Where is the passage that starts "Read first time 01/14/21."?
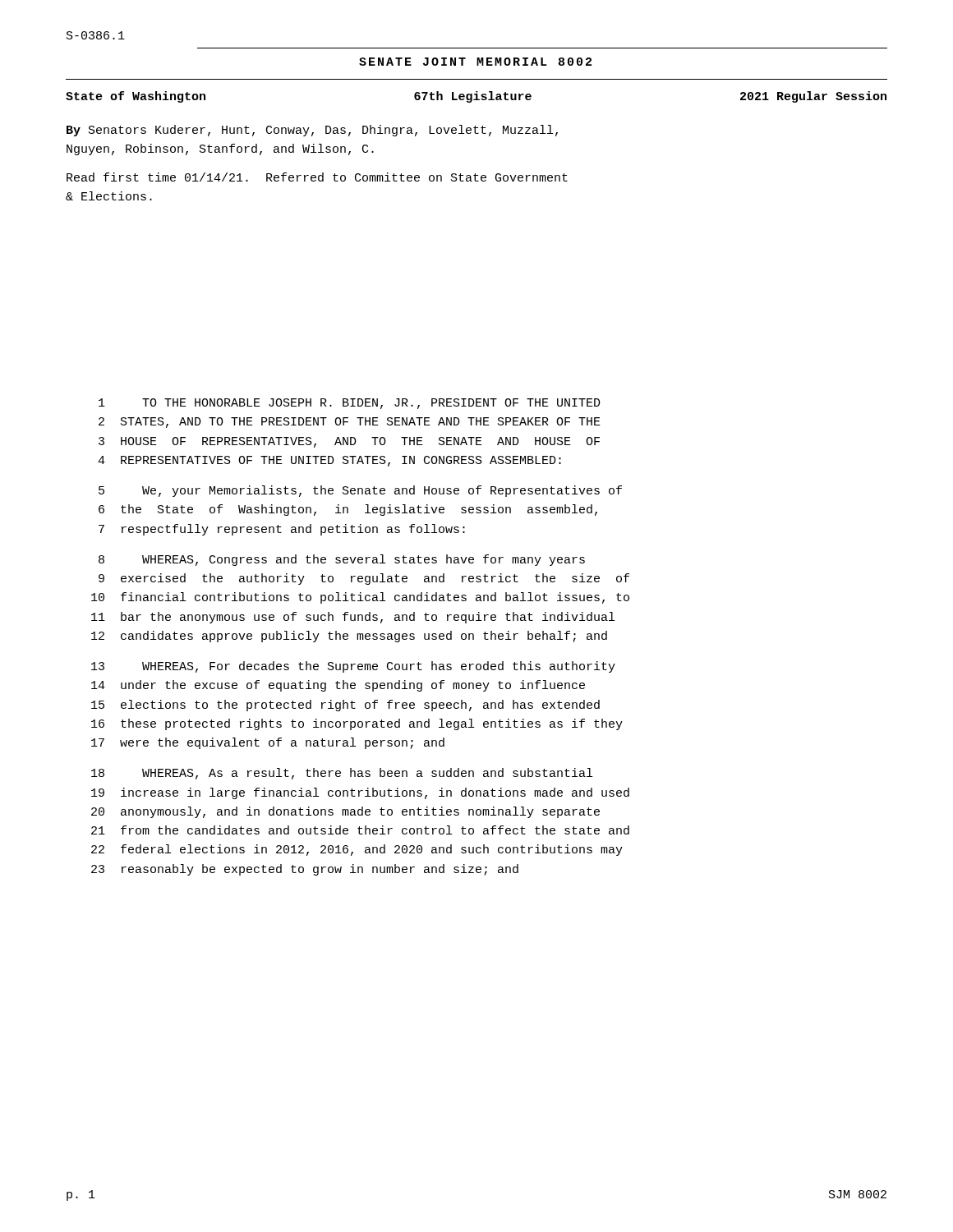This screenshot has width=953, height=1232. (317, 188)
